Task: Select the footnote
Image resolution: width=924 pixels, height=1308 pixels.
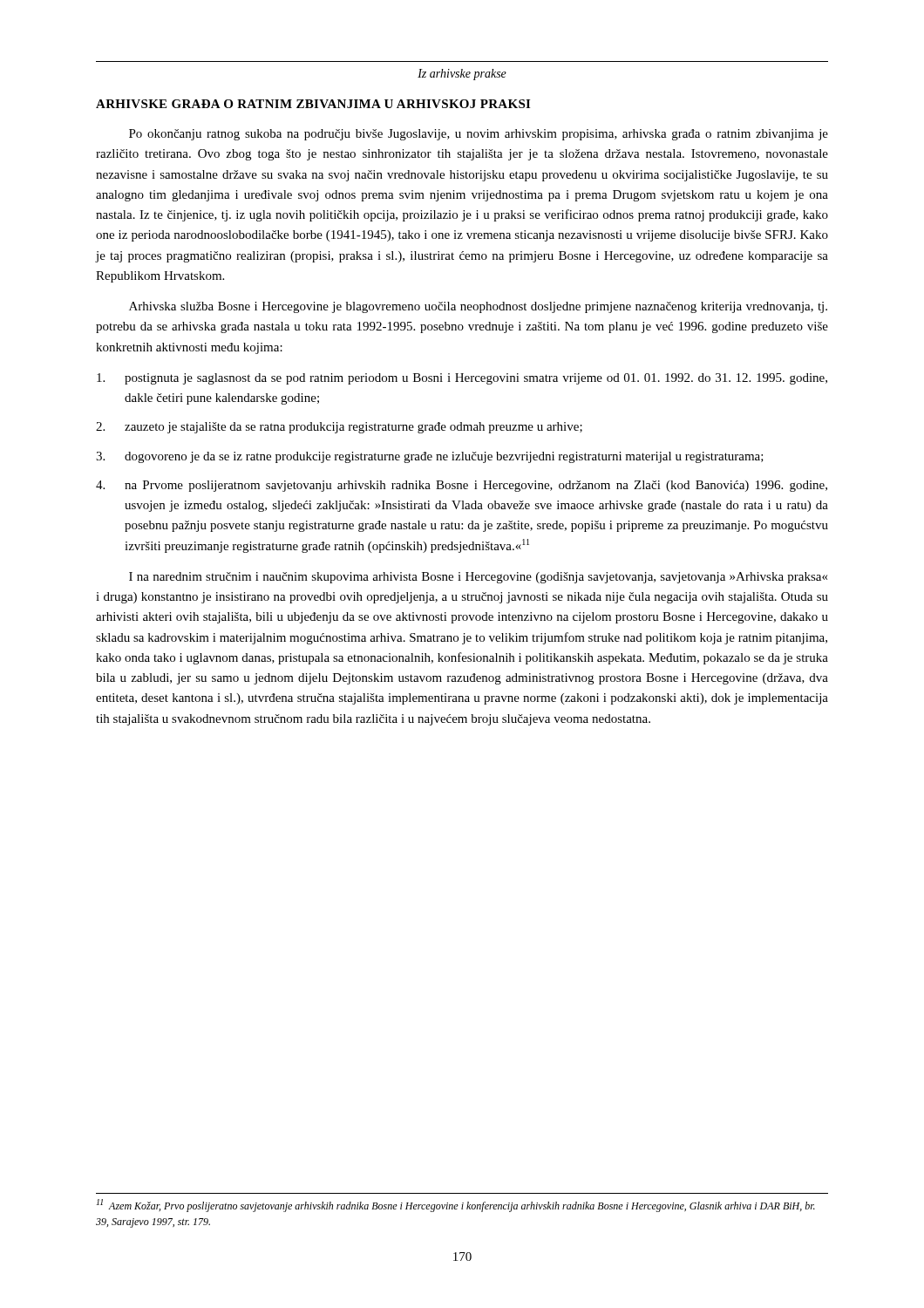Action: (x=456, y=1212)
